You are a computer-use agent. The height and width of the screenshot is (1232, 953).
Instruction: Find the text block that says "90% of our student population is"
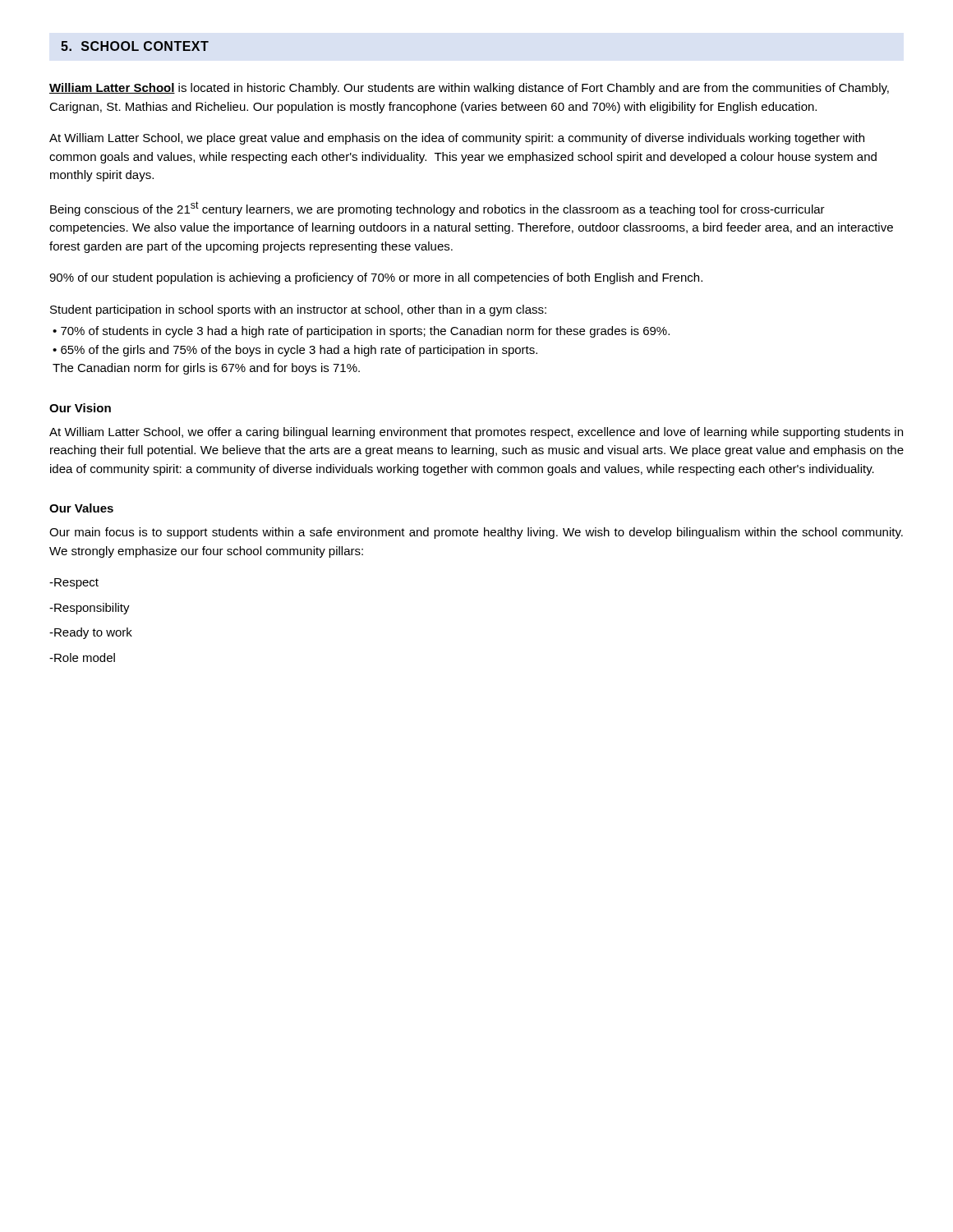click(x=376, y=277)
